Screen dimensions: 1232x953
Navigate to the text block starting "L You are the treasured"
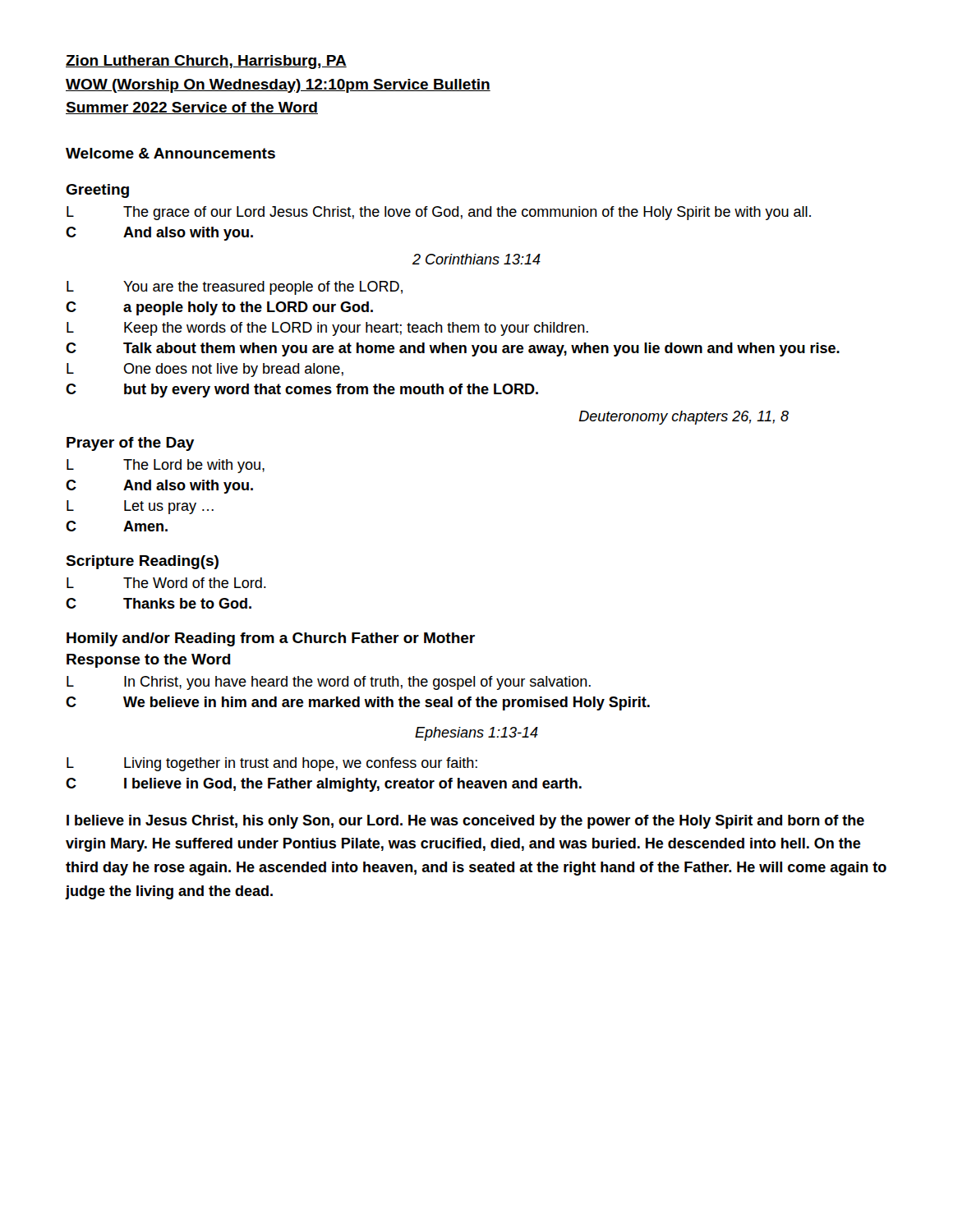[x=476, y=338]
